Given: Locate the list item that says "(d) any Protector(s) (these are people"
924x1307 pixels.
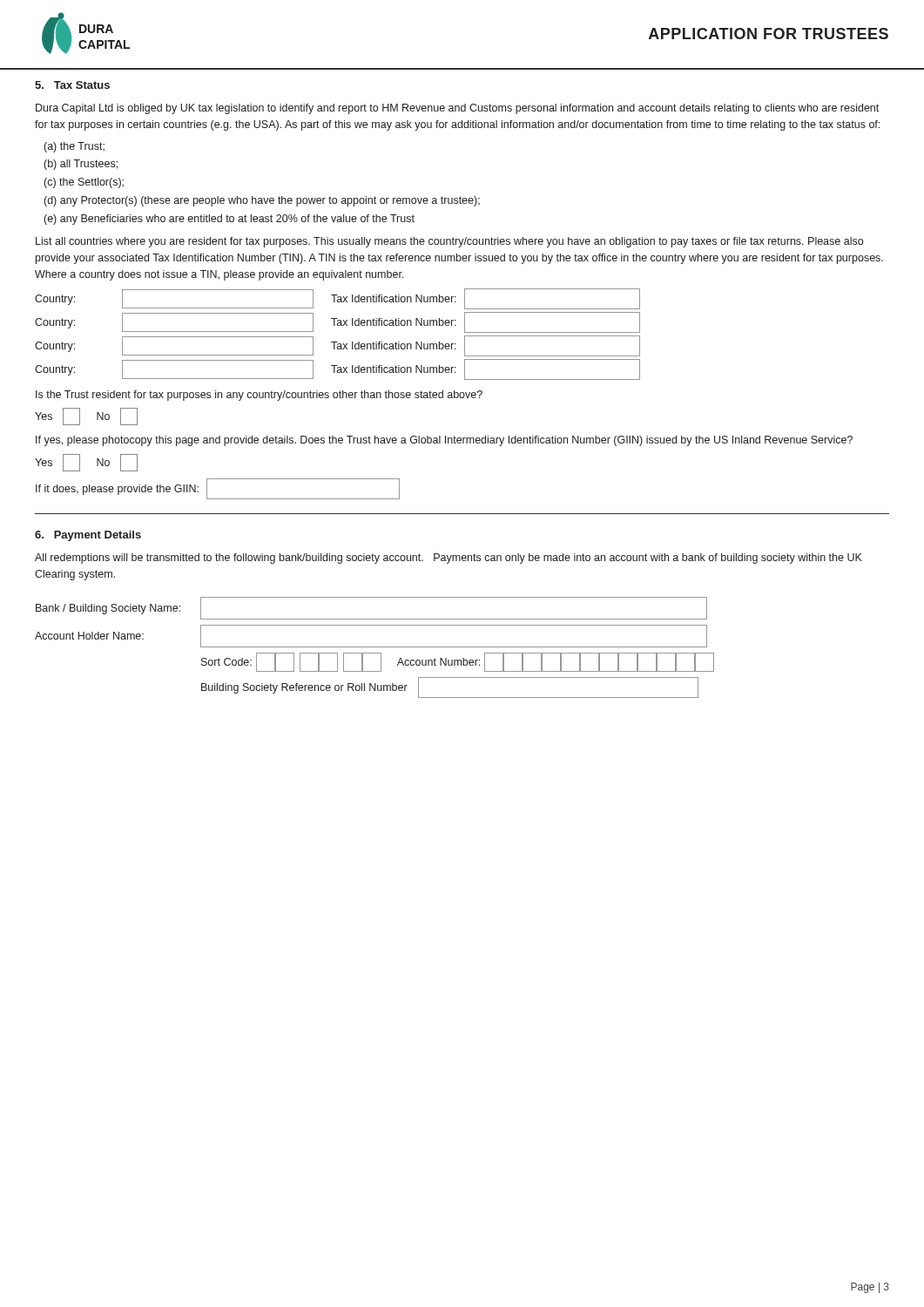Looking at the screenshot, I should 262,200.
